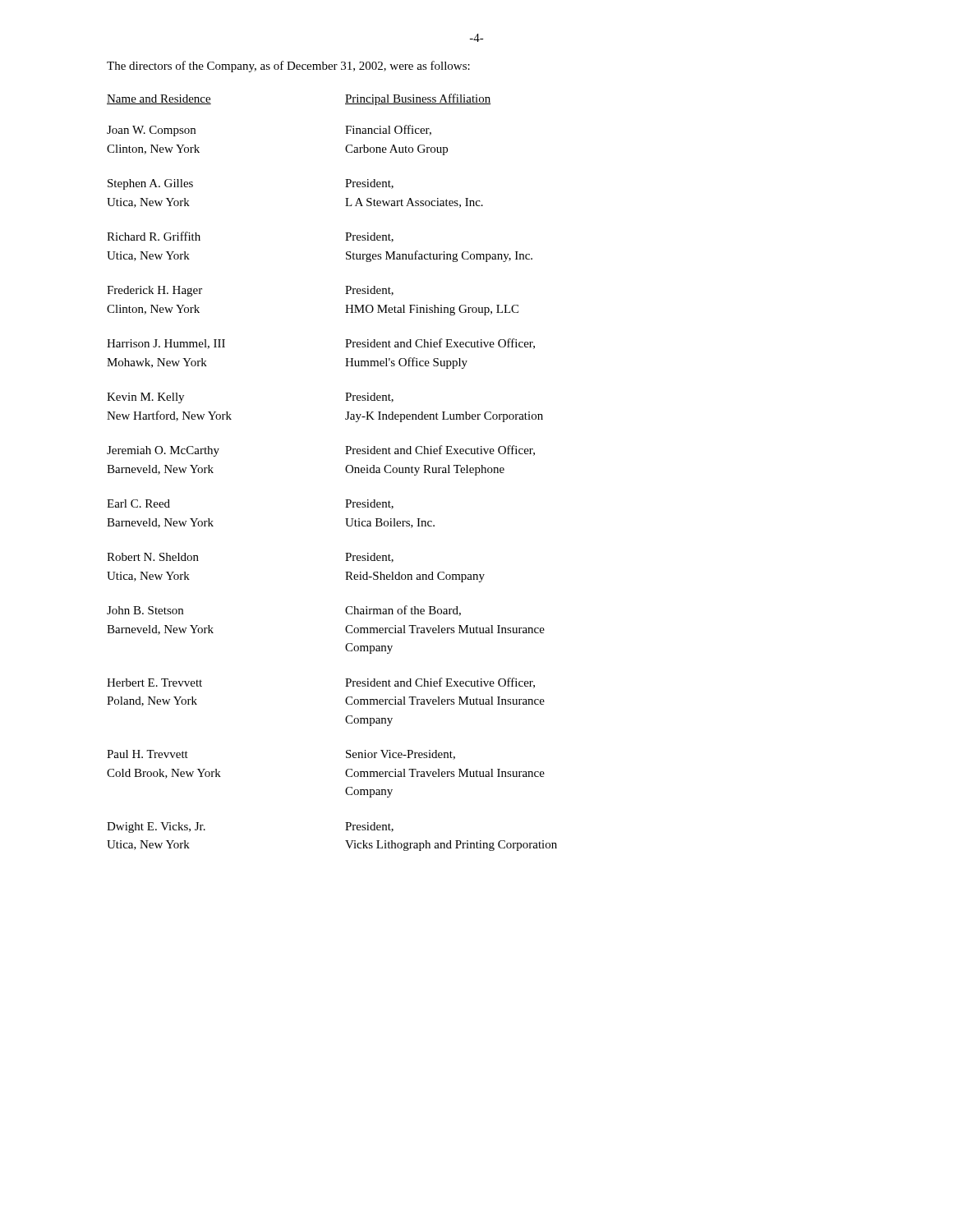Navigate to the region starting "Herbert E. TrevvettPoland, New York"
Screen dimensions: 1232x953
pos(476,701)
